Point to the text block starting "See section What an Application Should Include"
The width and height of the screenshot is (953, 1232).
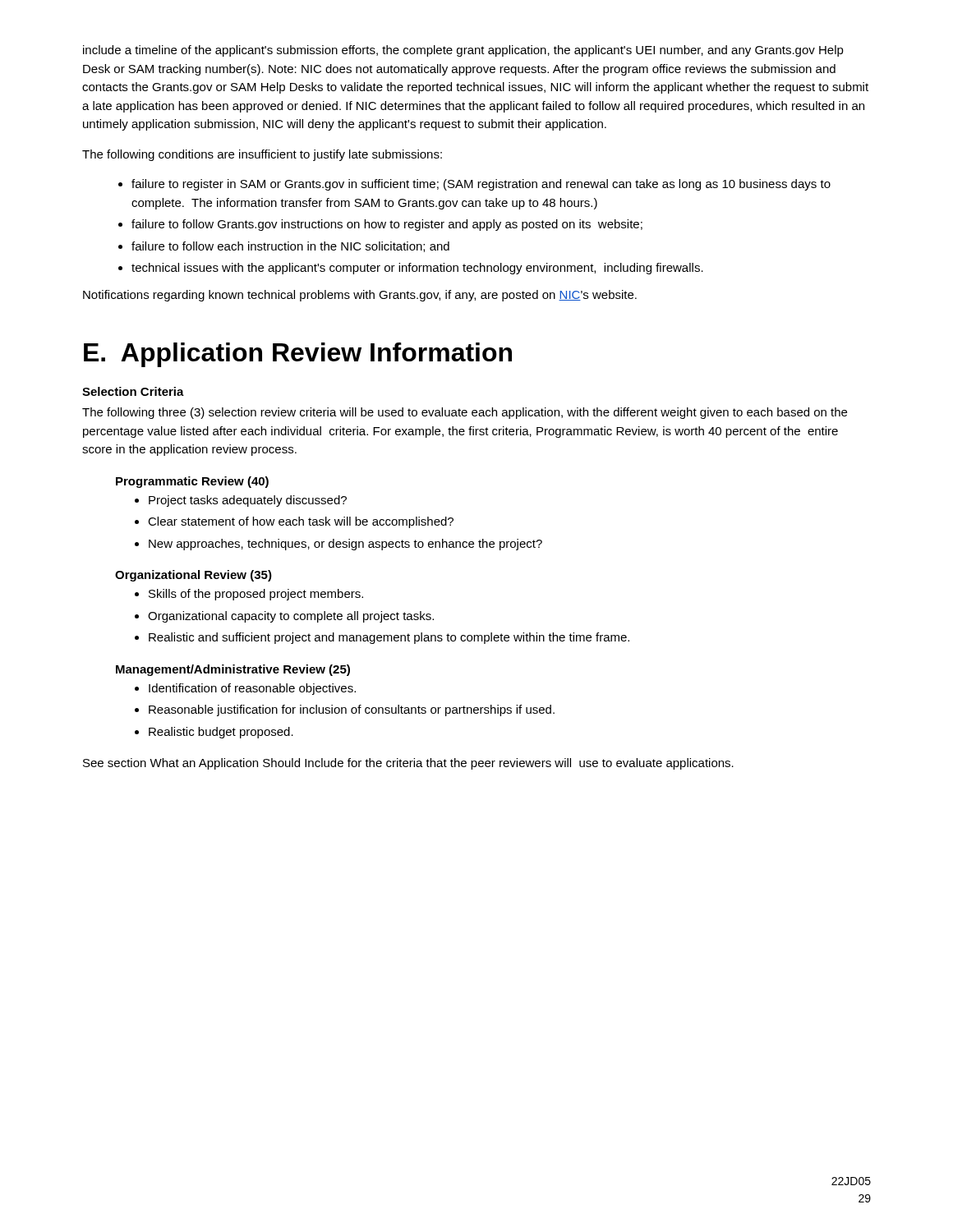click(x=408, y=763)
